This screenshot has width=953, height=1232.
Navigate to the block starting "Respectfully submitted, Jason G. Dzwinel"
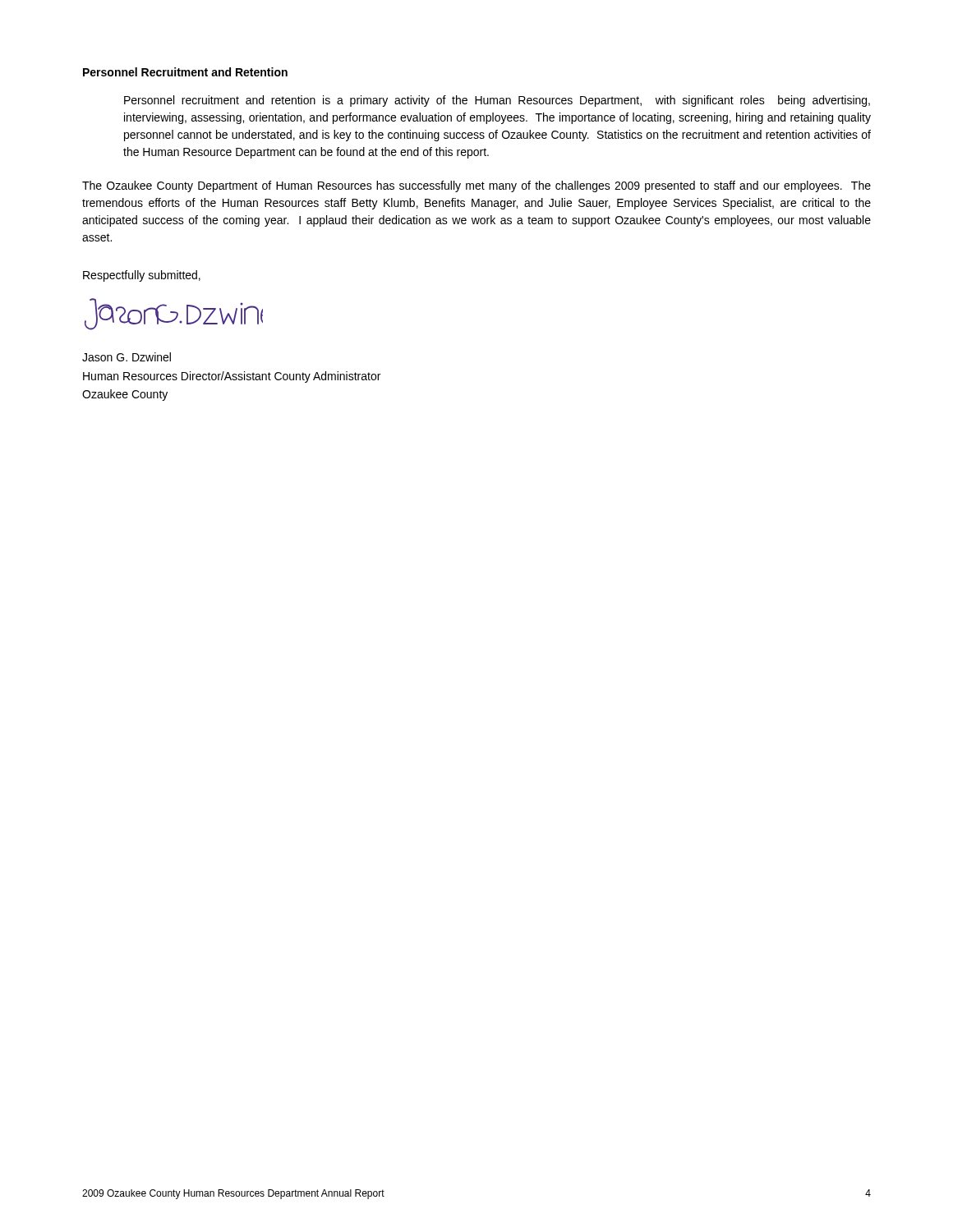142,276
